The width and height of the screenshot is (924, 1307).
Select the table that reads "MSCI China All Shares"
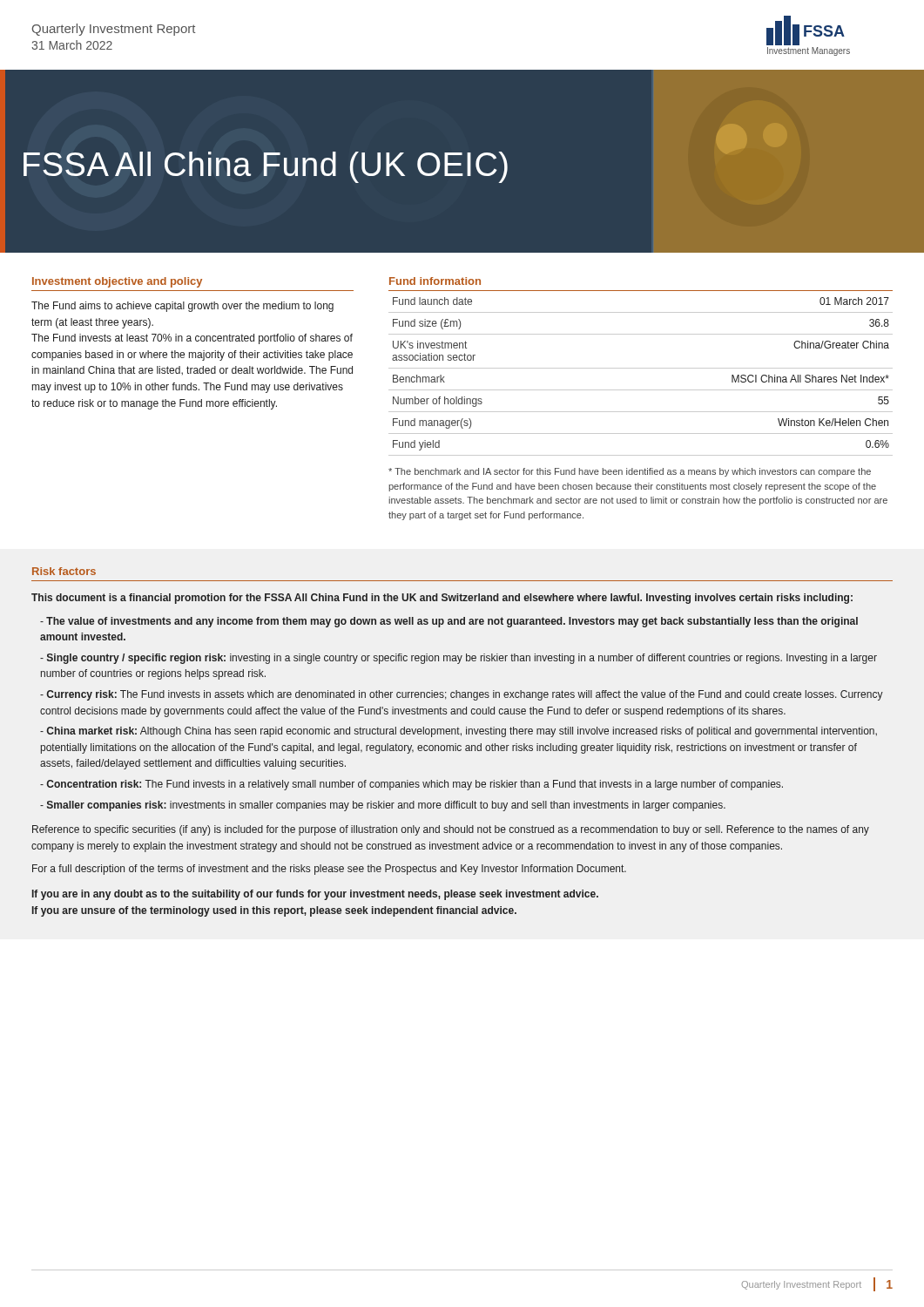pos(641,373)
